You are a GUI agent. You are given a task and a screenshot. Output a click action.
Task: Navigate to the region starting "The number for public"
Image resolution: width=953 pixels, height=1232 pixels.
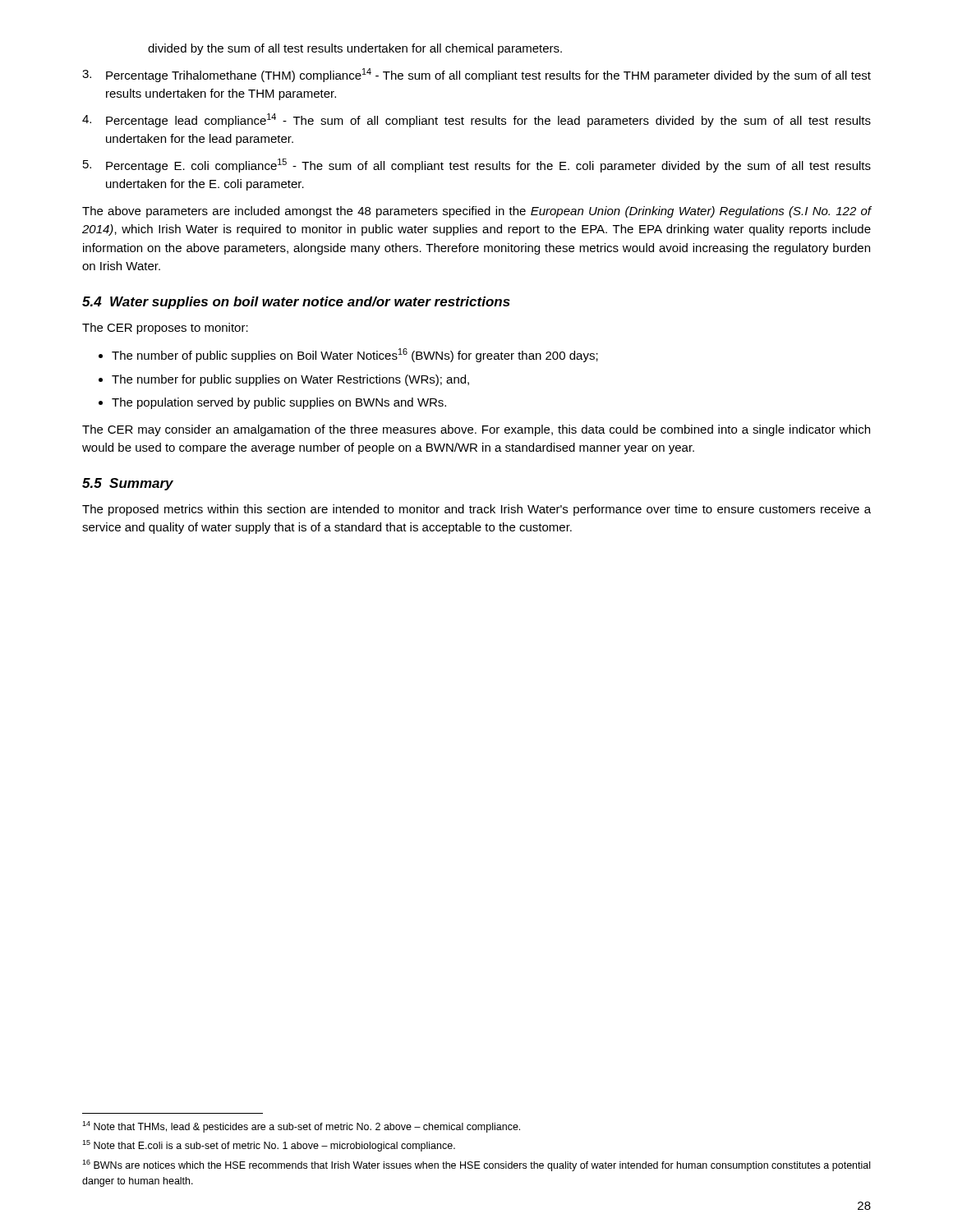291,379
